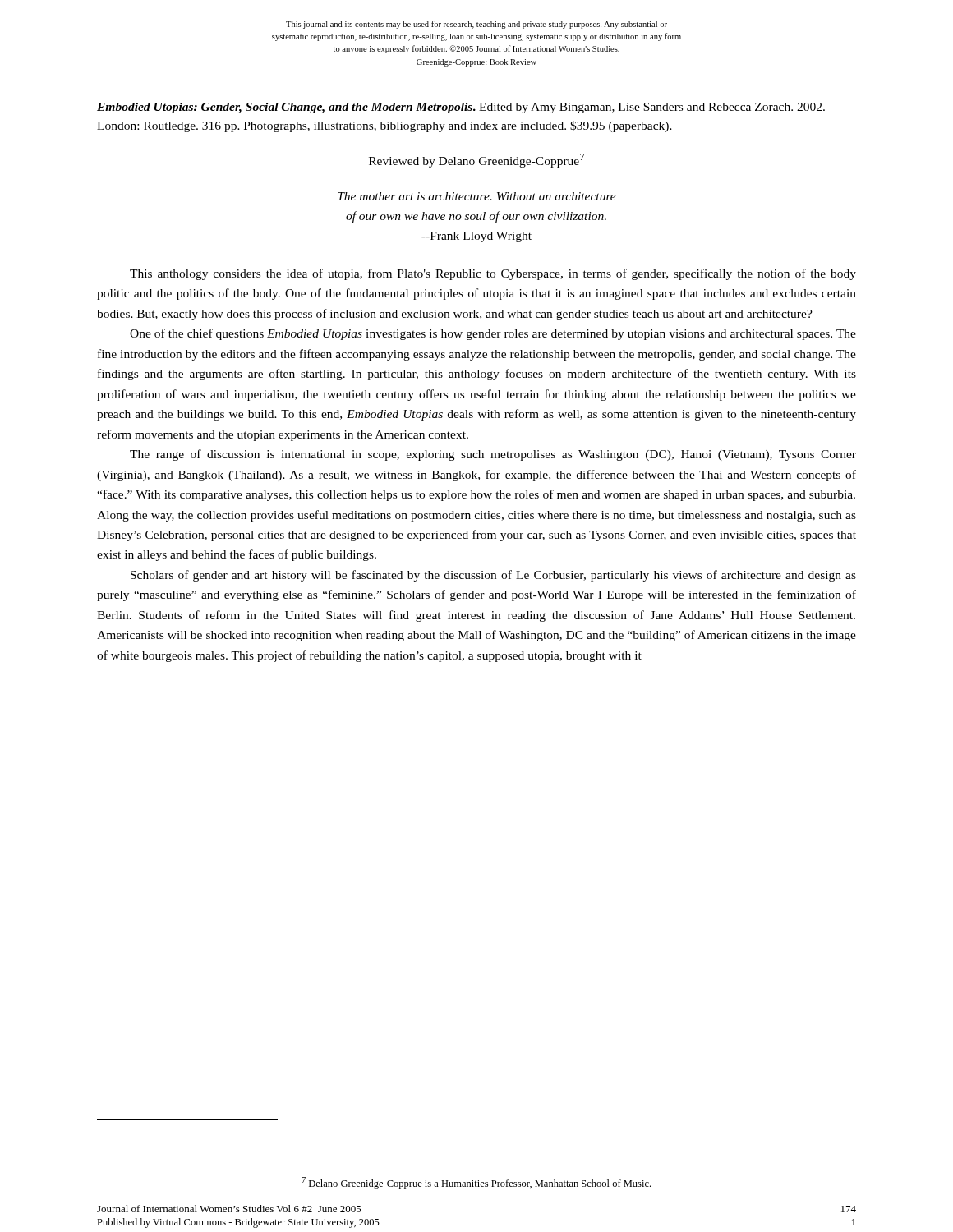Locate the text block with the text "This anthology considers the idea of utopia, from"
The image size is (953, 1232).
(x=476, y=293)
